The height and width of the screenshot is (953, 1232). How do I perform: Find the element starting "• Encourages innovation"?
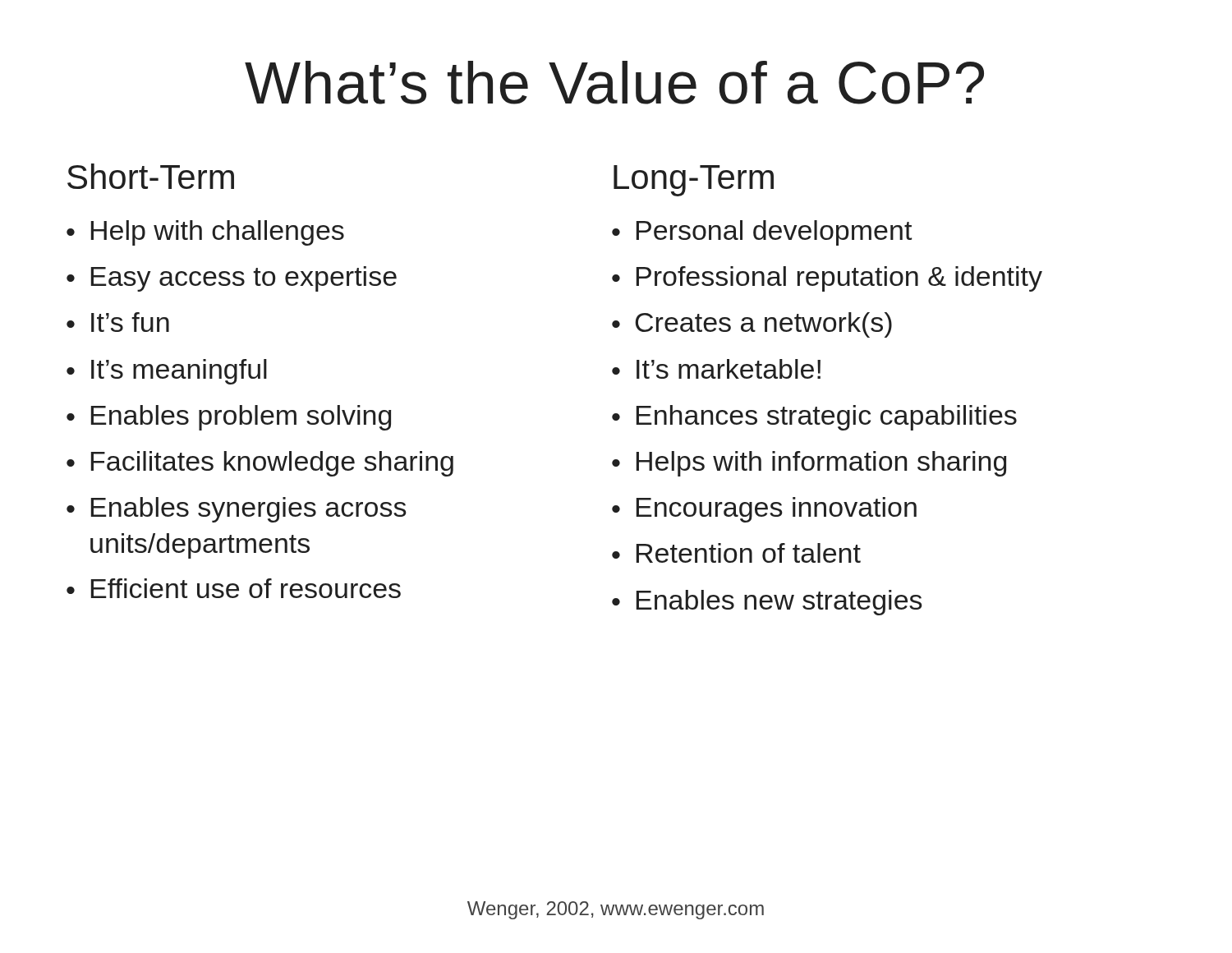coord(889,508)
